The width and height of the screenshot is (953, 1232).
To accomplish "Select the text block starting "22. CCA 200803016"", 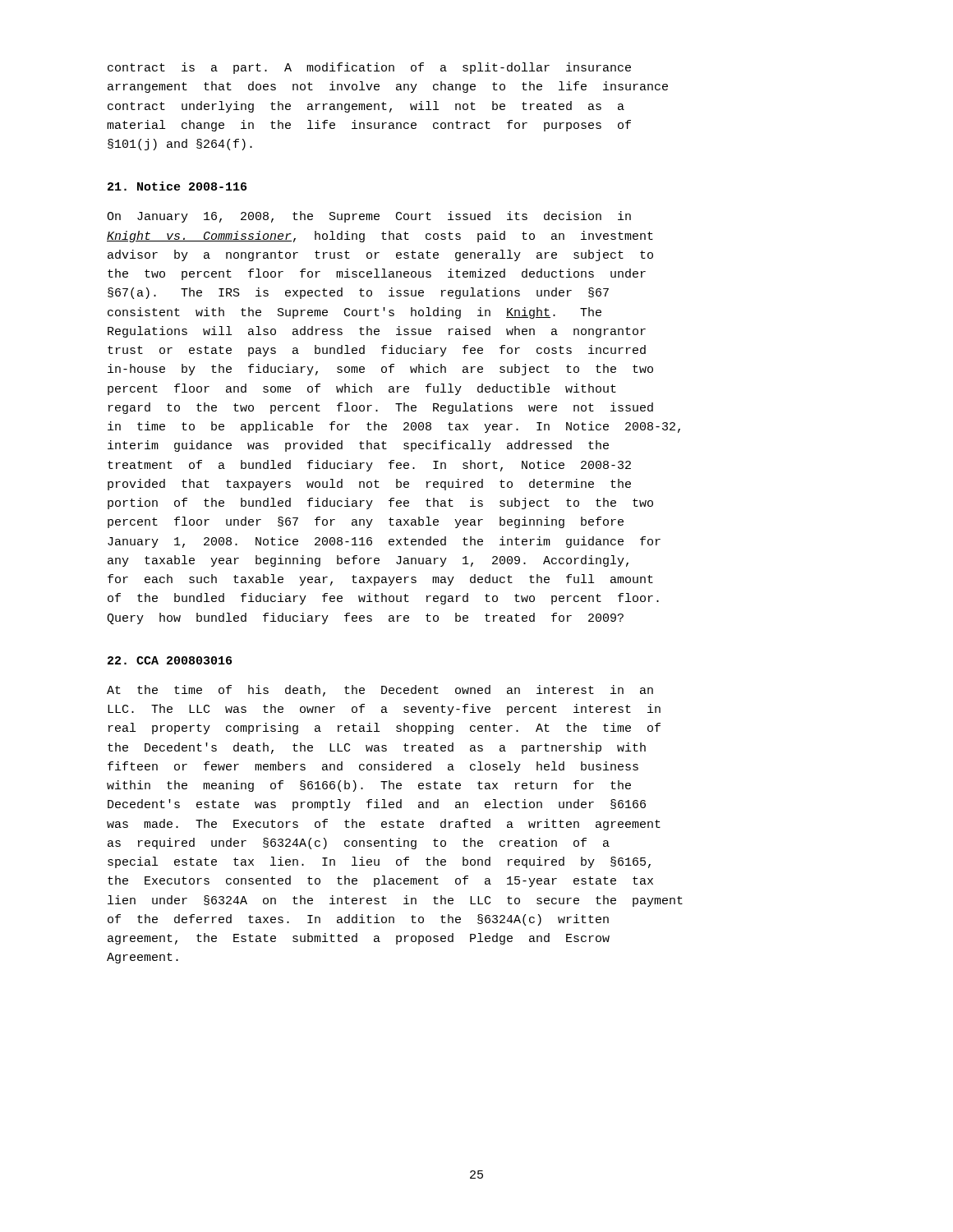I will click(170, 661).
